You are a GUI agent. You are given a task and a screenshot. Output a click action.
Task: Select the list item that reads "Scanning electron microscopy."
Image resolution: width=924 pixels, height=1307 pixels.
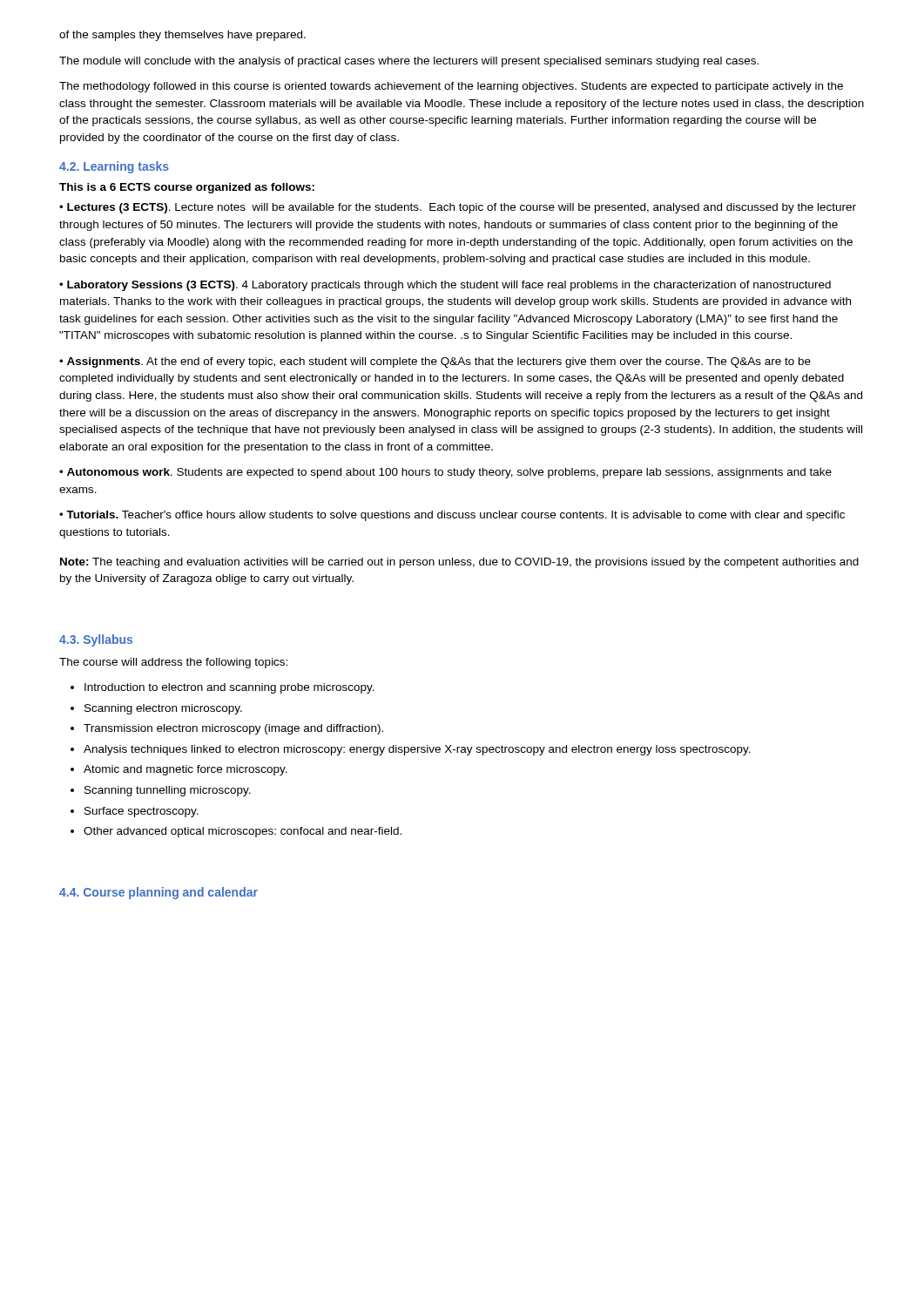coord(163,708)
